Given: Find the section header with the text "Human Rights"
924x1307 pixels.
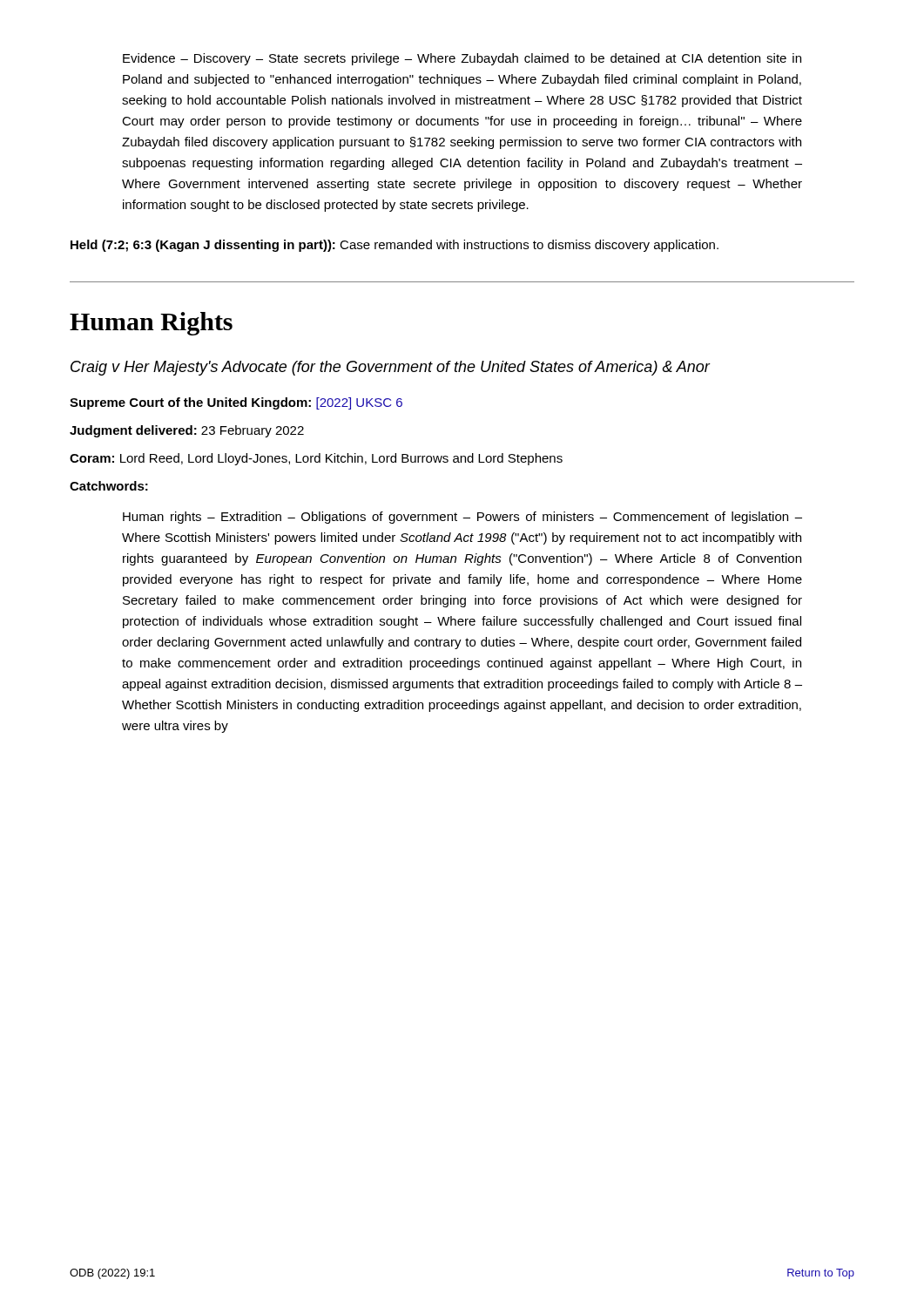Looking at the screenshot, I should [x=151, y=324].
